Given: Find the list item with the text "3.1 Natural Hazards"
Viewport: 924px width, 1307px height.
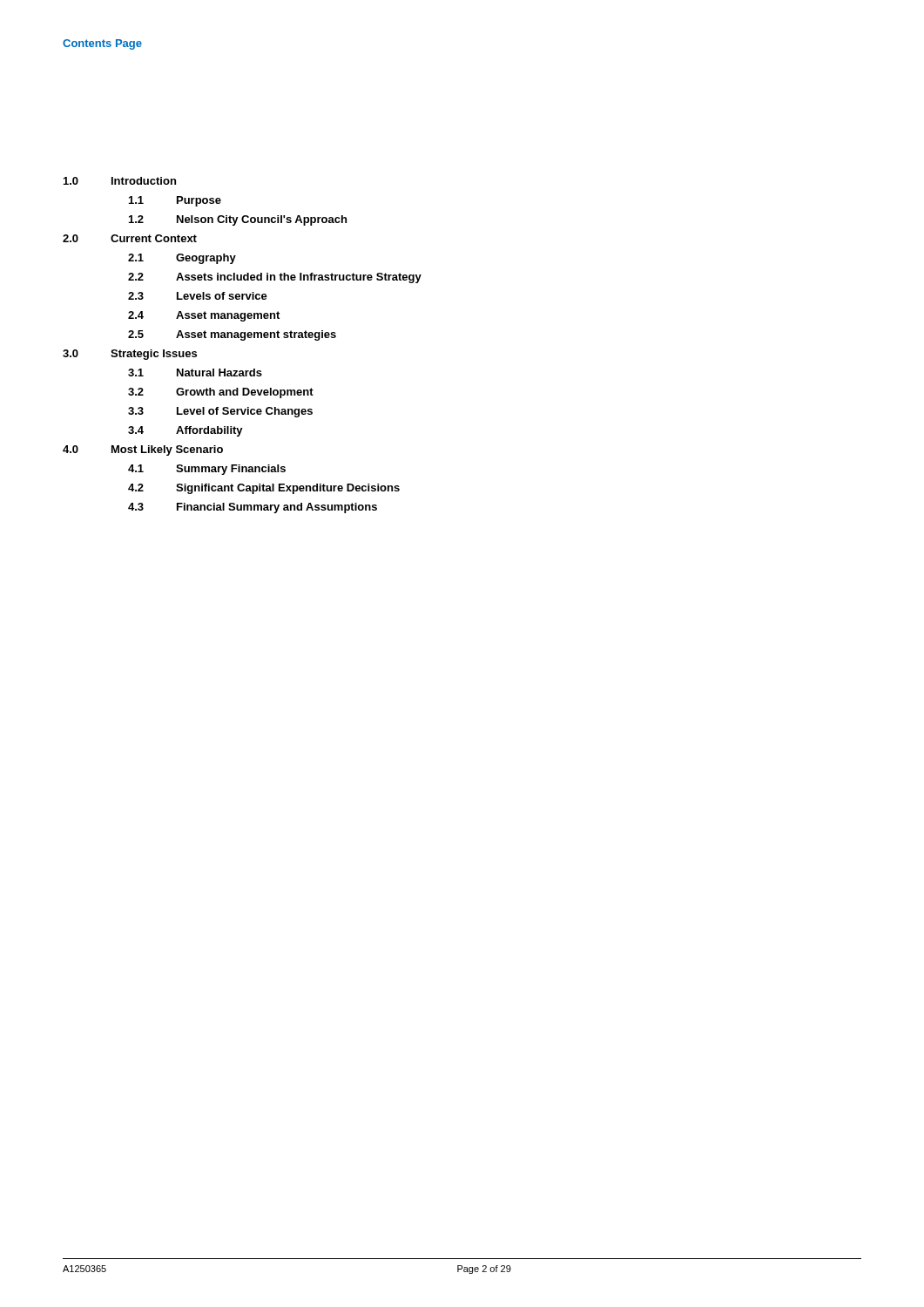Looking at the screenshot, I should [195, 372].
